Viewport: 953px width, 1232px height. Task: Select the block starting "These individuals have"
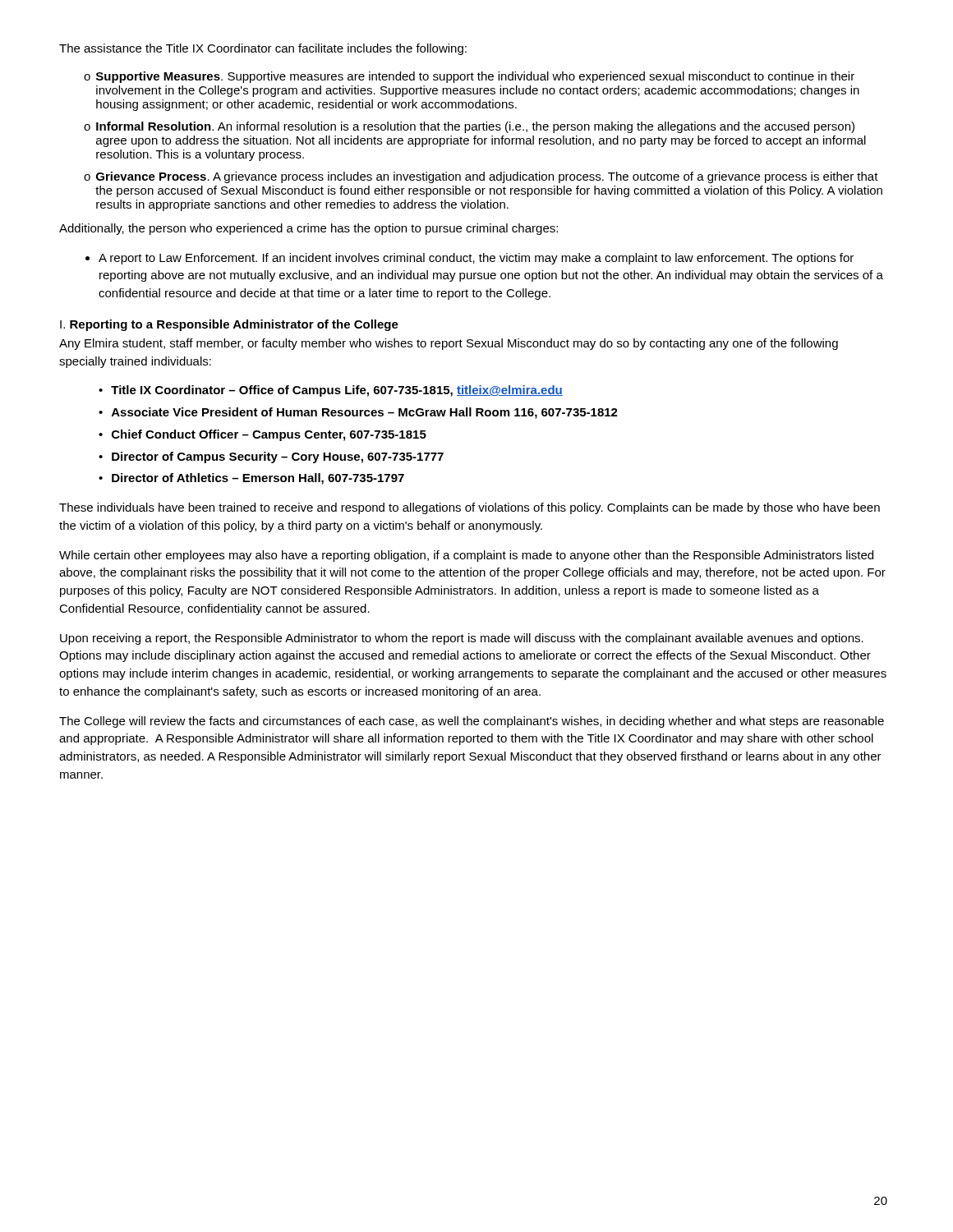470,516
